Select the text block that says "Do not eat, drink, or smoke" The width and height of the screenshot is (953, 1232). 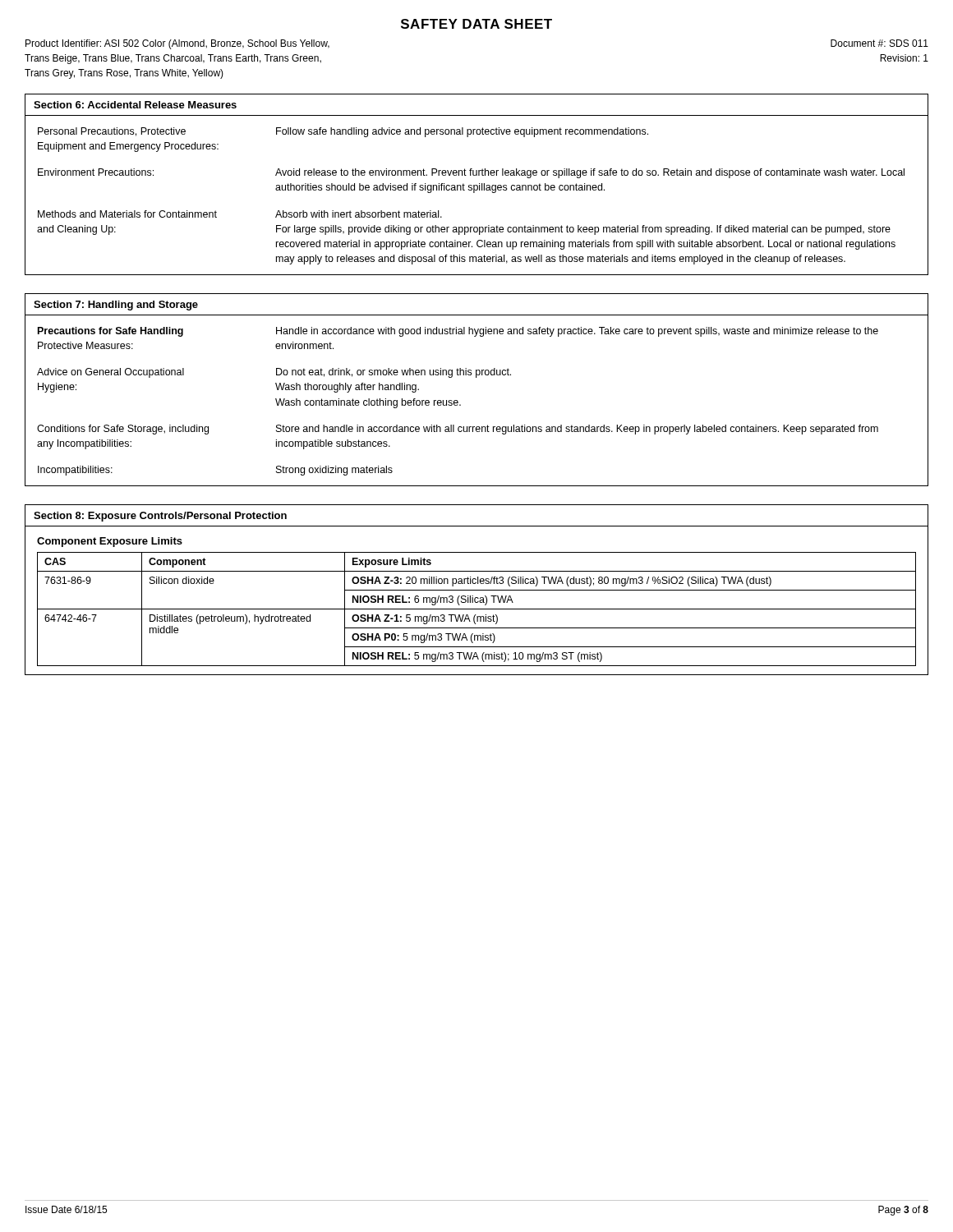tap(394, 387)
